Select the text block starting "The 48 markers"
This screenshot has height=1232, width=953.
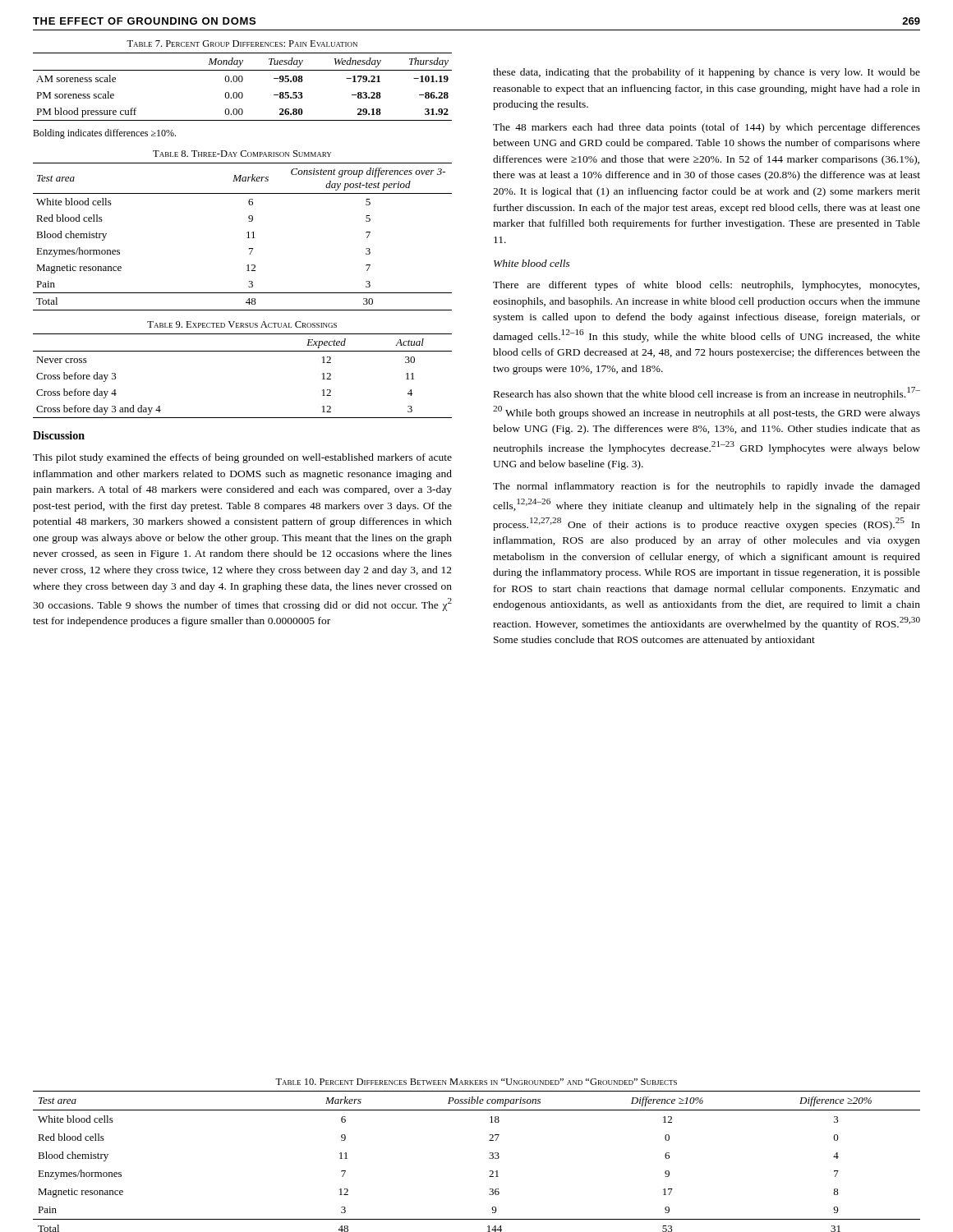pyautogui.click(x=707, y=183)
